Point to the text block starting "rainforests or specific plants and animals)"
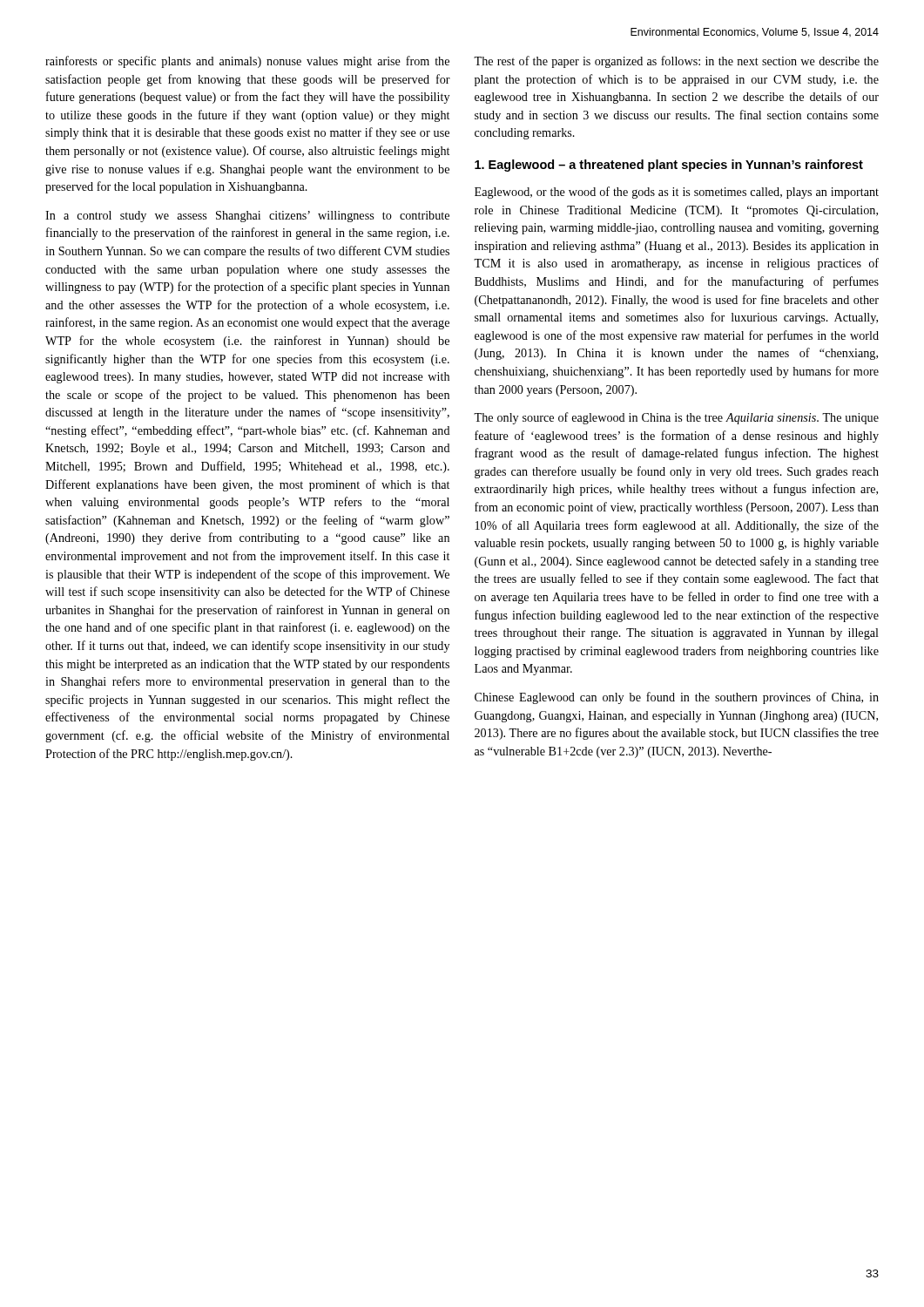Screen dimensions: 1307x924 (x=248, y=124)
